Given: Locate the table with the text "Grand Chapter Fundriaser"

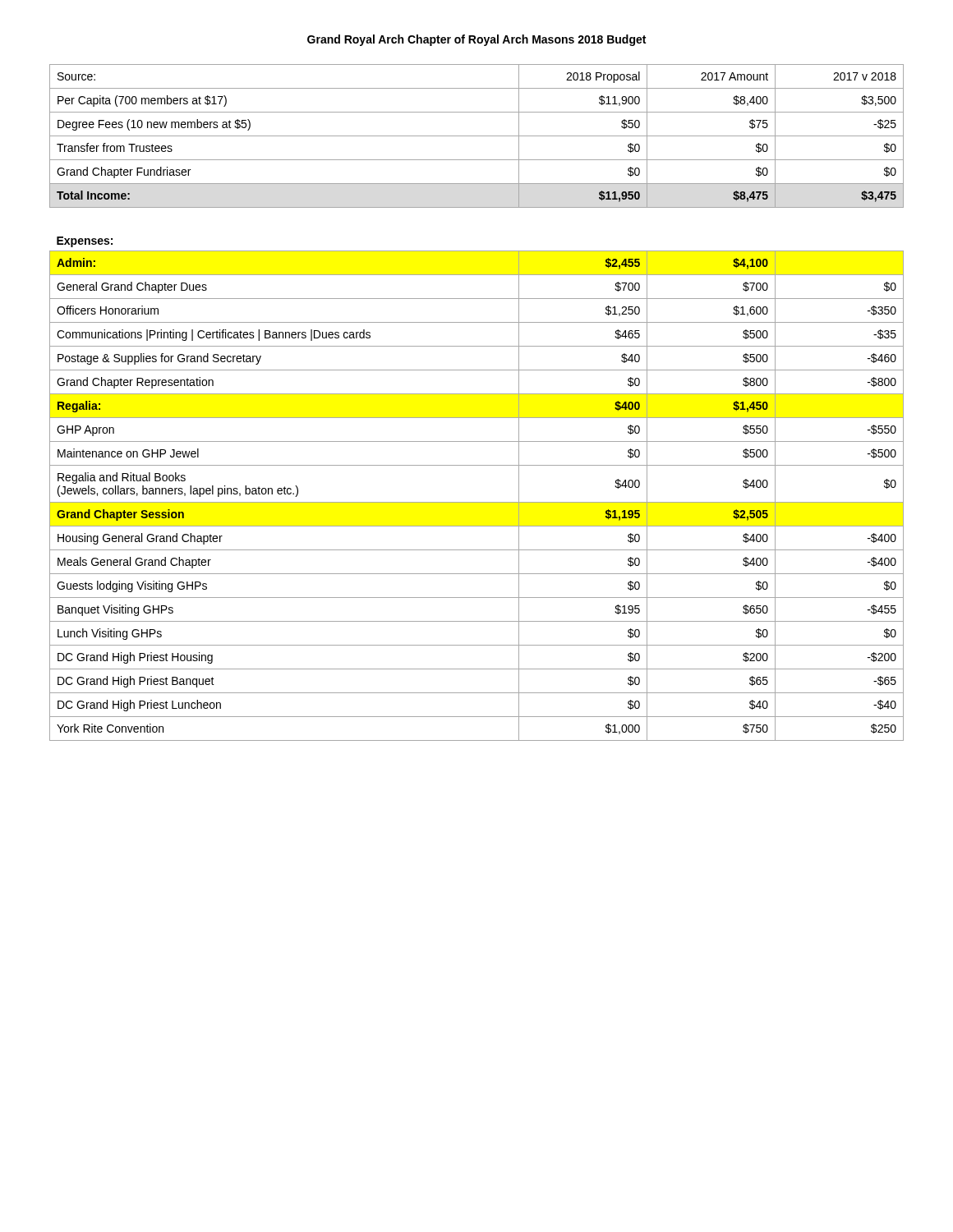Looking at the screenshot, I should pyautogui.click(x=476, y=402).
